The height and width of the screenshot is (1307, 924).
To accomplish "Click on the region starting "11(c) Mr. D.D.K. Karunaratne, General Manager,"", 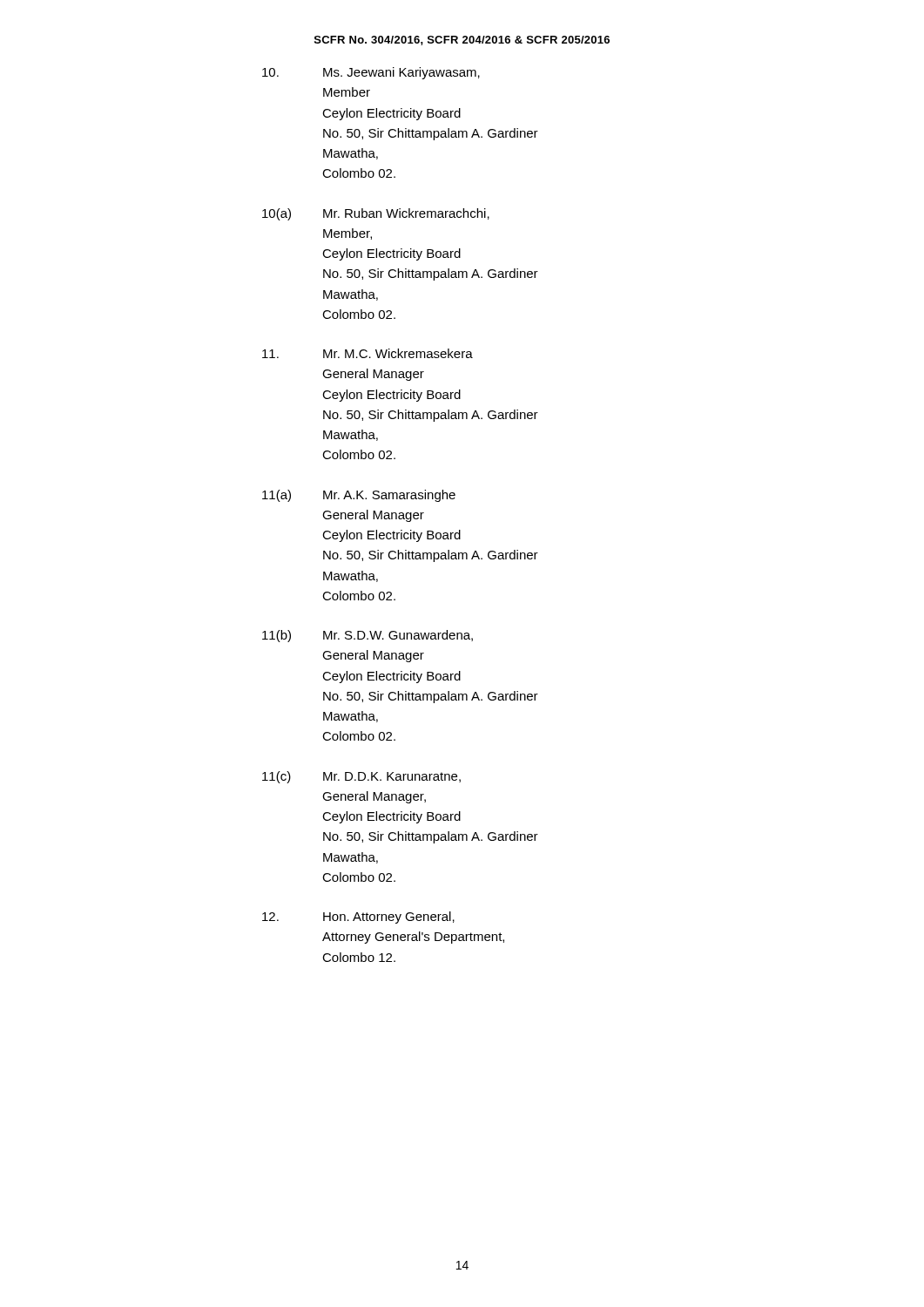I will tap(400, 826).
